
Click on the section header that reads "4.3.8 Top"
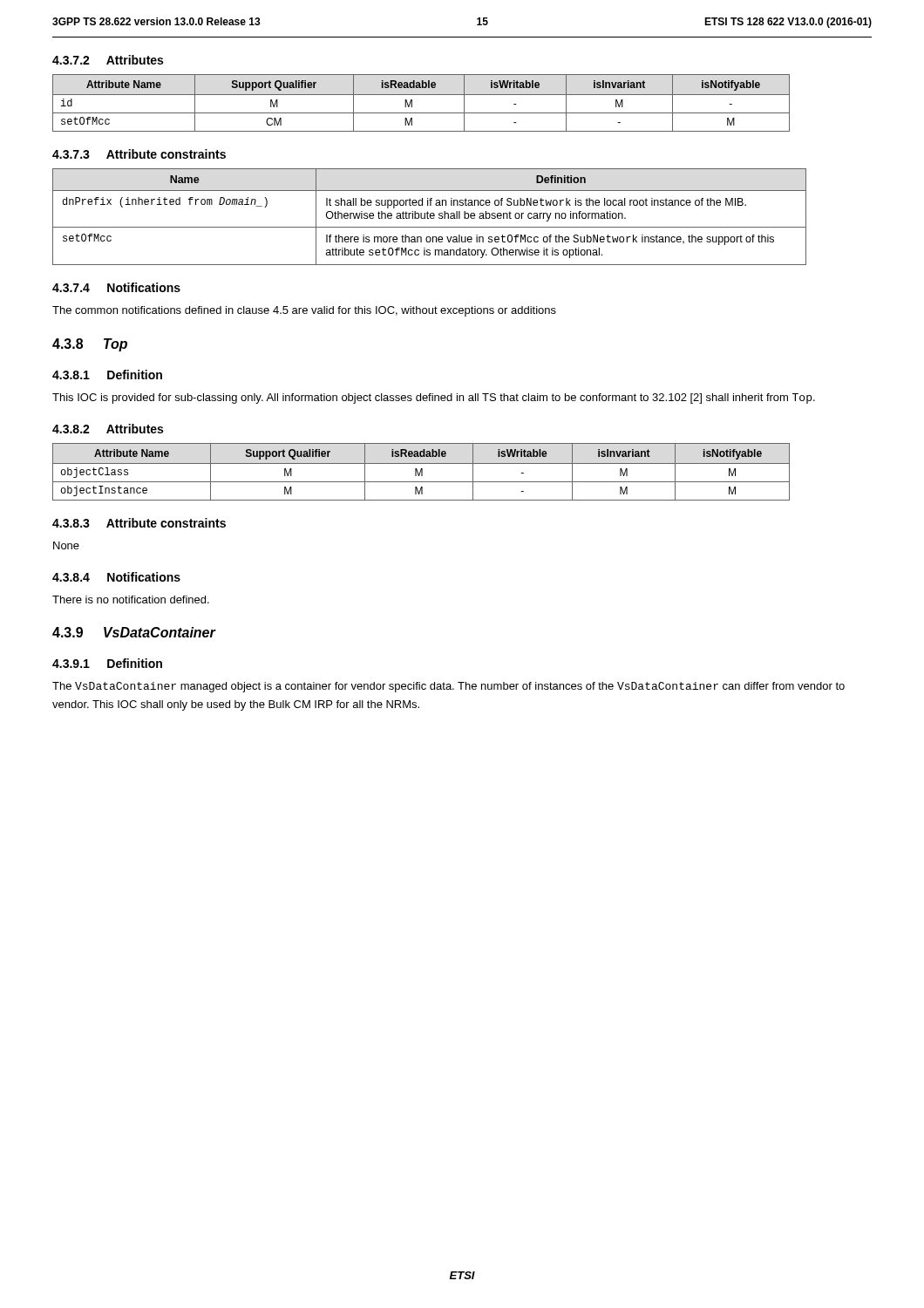pyautogui.click(x=67, y=344)
